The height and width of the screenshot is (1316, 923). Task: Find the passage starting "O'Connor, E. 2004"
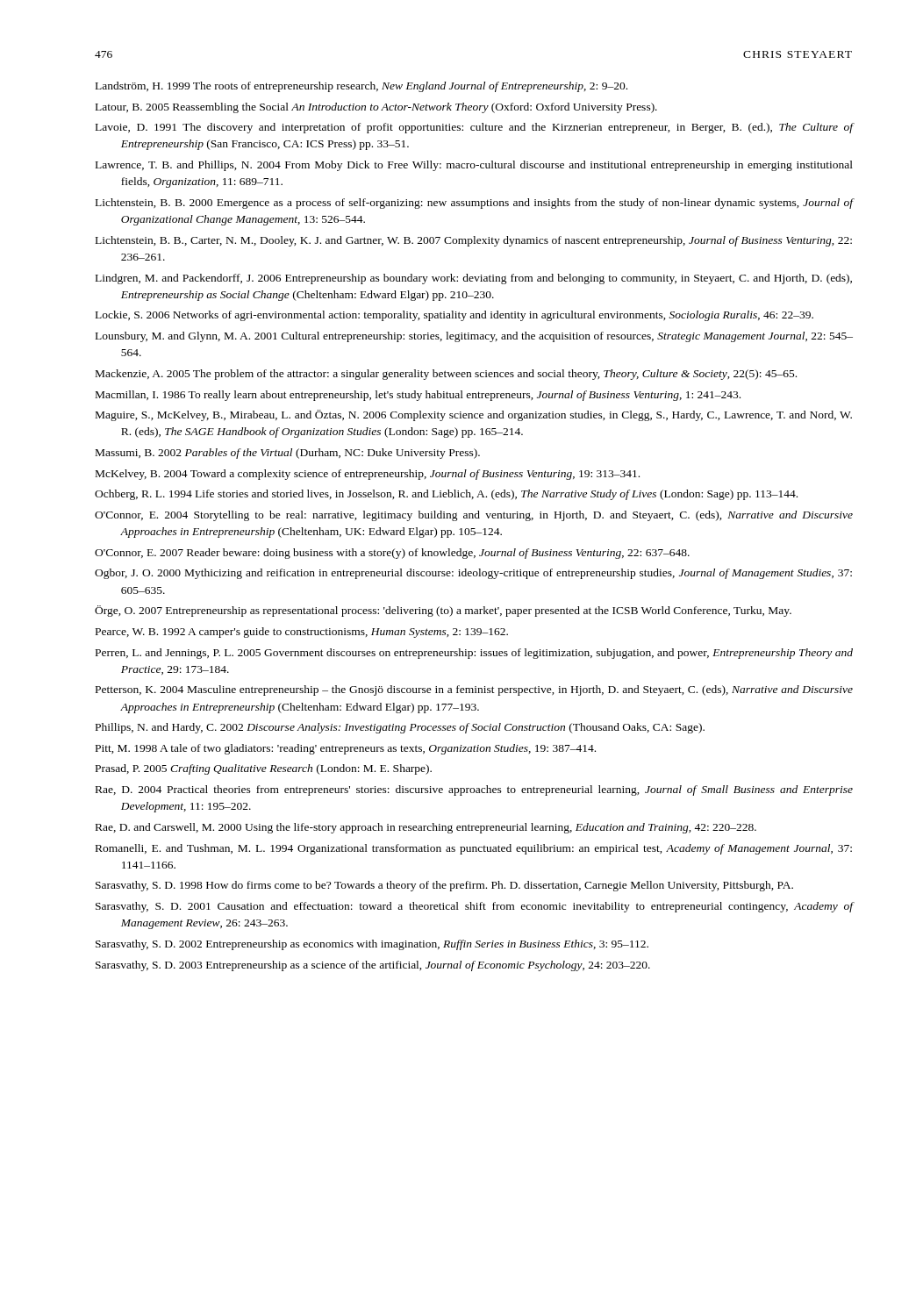(x=474, y=523)
